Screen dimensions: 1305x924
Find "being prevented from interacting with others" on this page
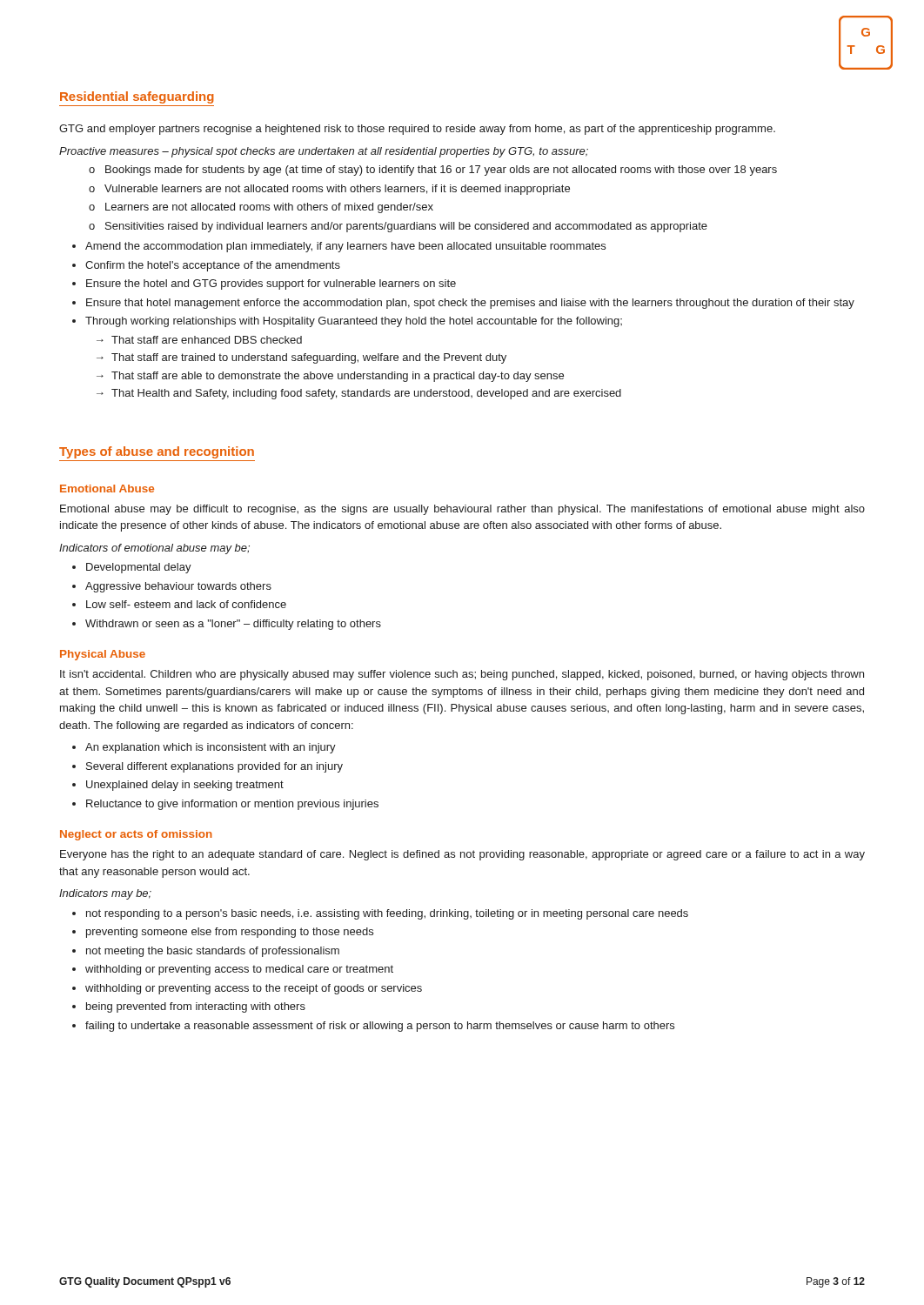click(x=195, y=1006)
